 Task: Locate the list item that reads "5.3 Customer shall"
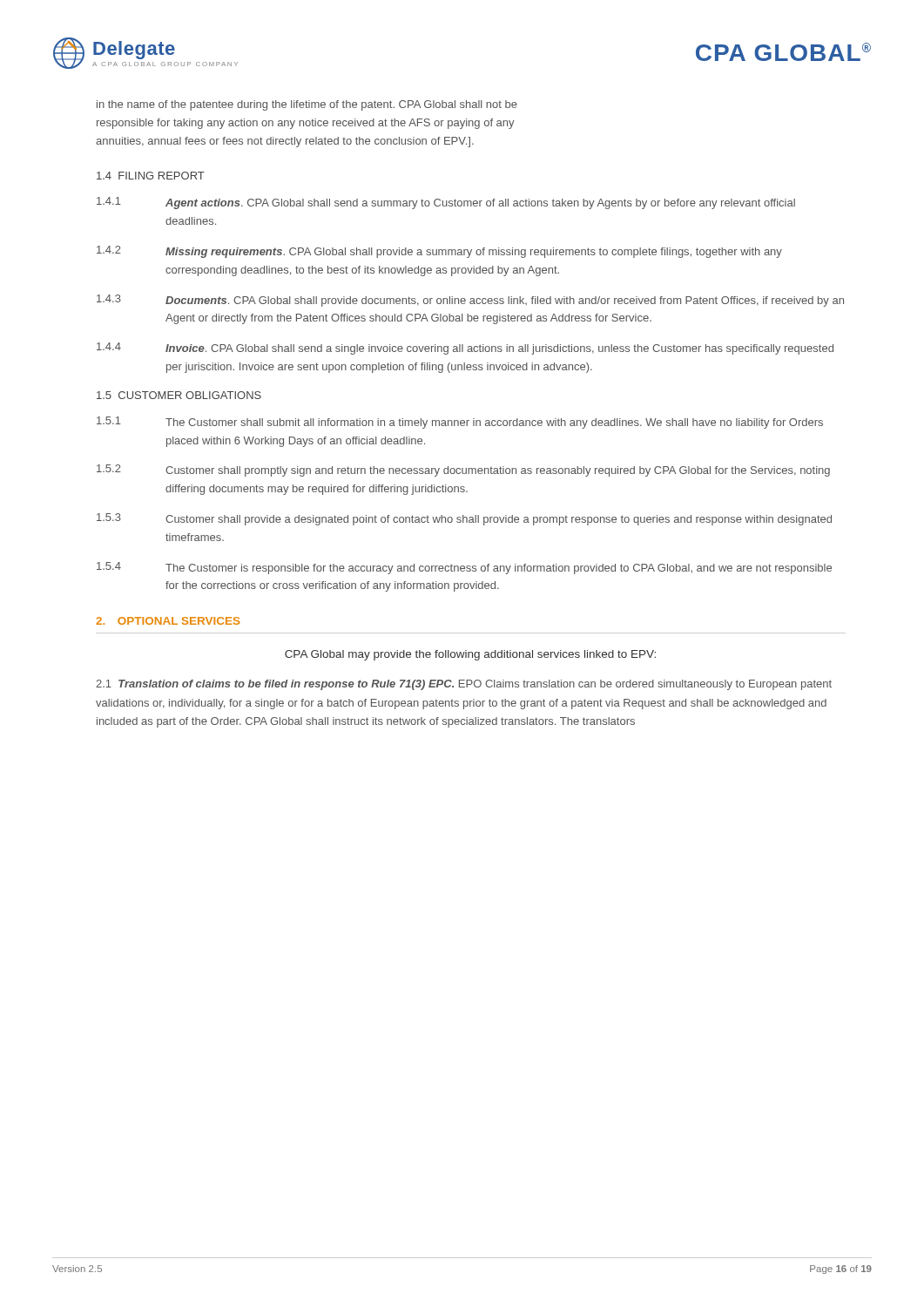tap(471, 529)
